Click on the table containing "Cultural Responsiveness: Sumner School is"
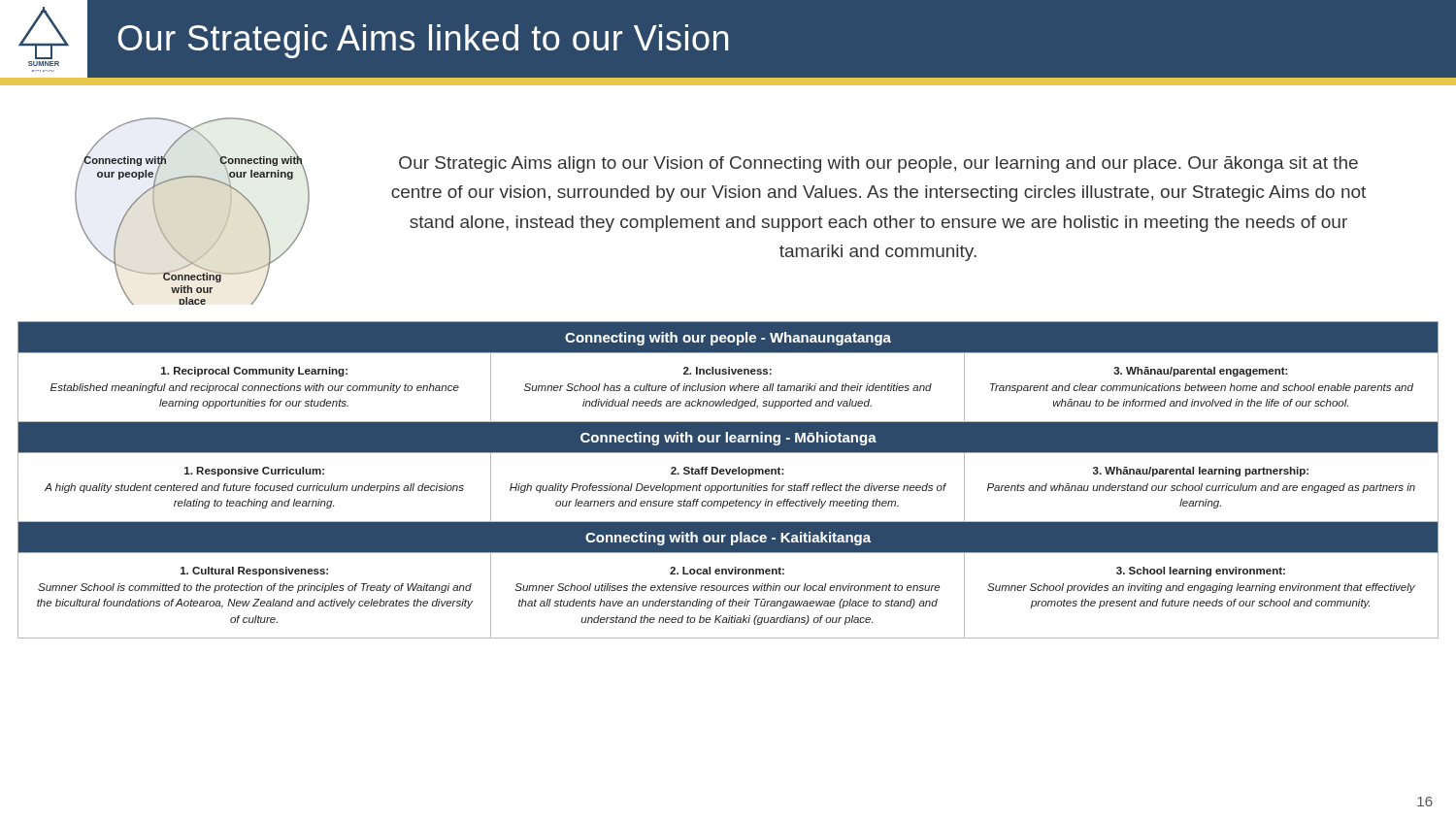 click(x=728, y=596)
